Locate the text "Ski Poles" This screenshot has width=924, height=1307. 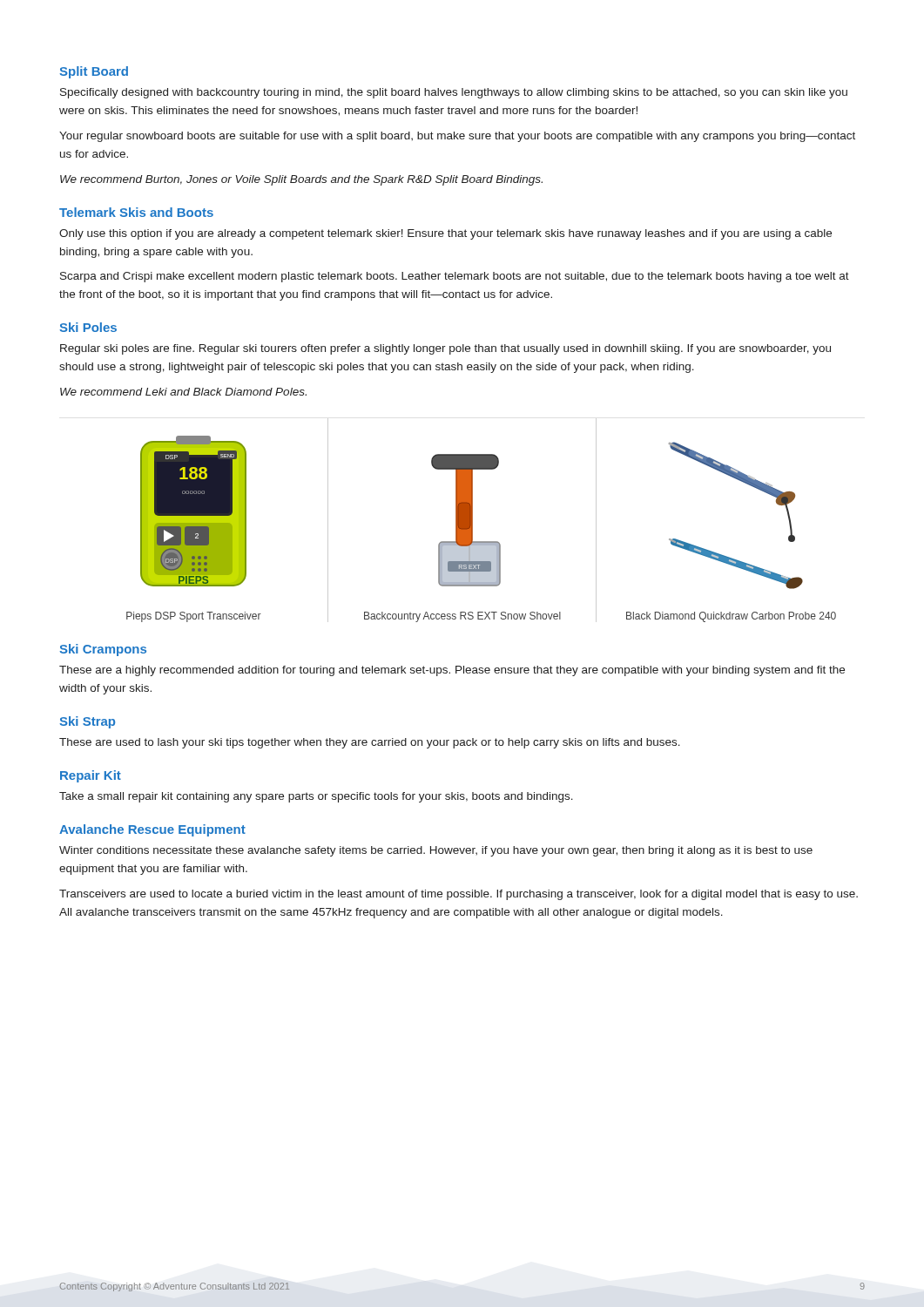(88, 327)
